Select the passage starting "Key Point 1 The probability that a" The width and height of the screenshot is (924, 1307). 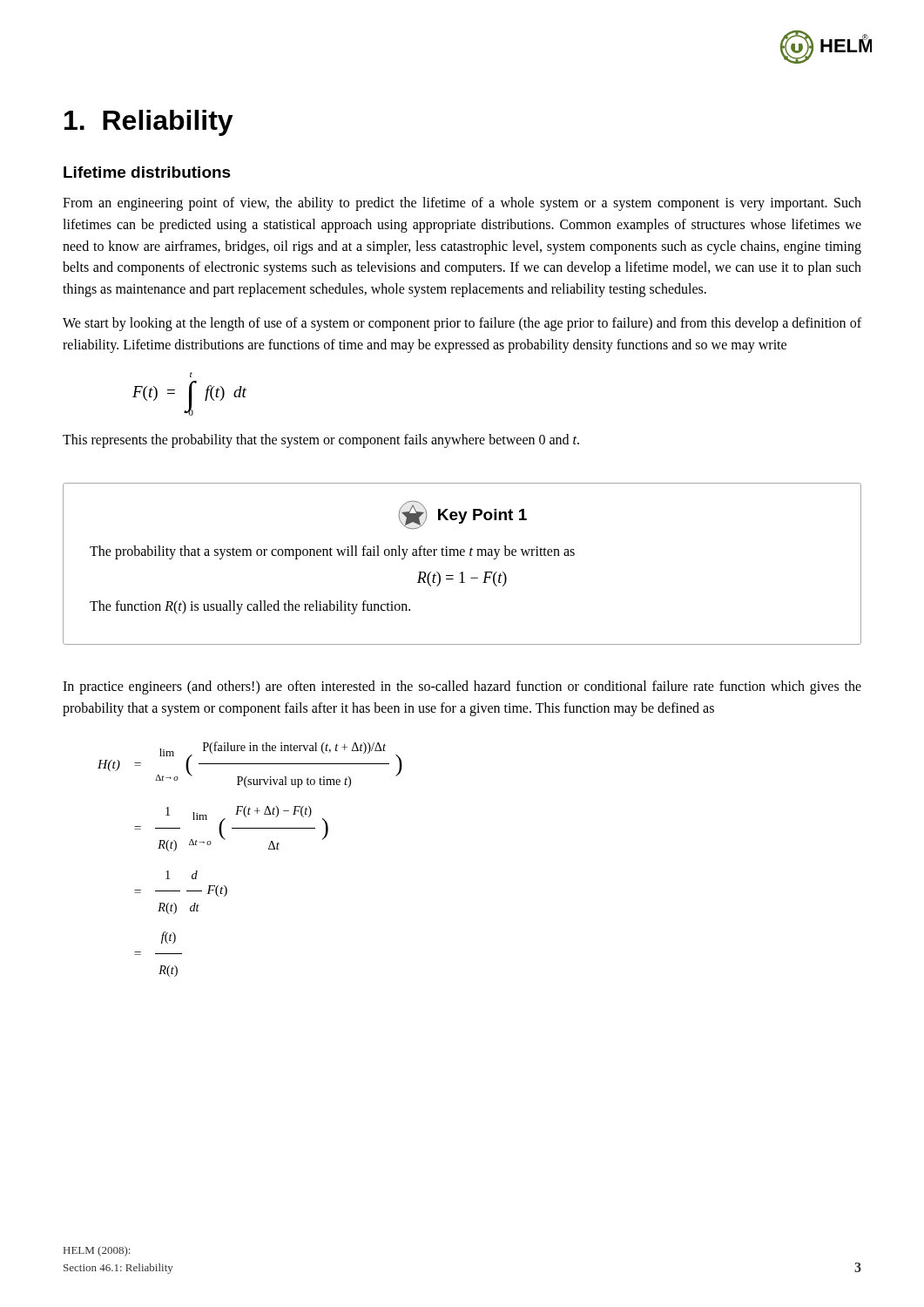coord(462,558)
